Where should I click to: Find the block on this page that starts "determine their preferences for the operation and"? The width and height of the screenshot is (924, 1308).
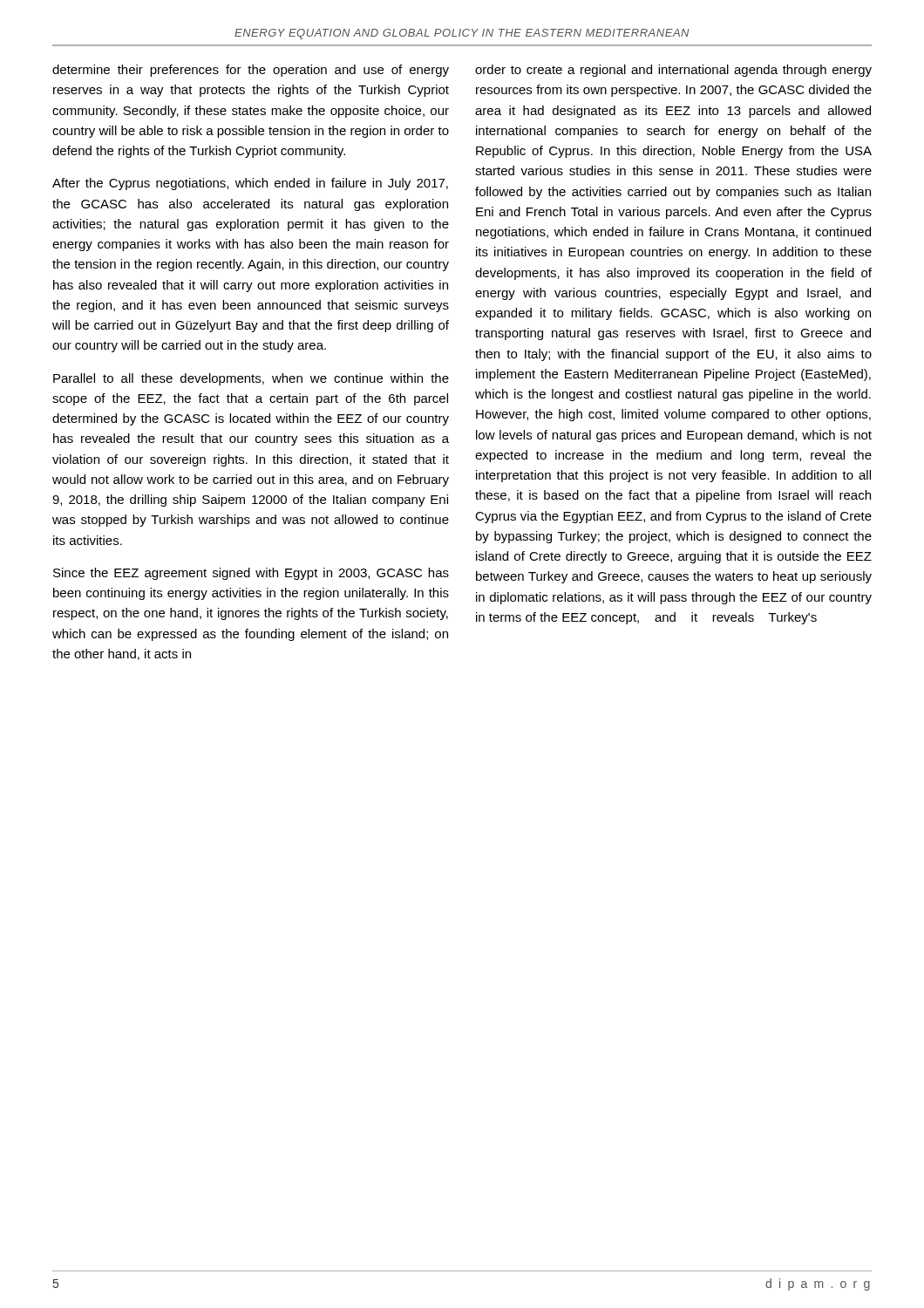[x=251, y=71]
